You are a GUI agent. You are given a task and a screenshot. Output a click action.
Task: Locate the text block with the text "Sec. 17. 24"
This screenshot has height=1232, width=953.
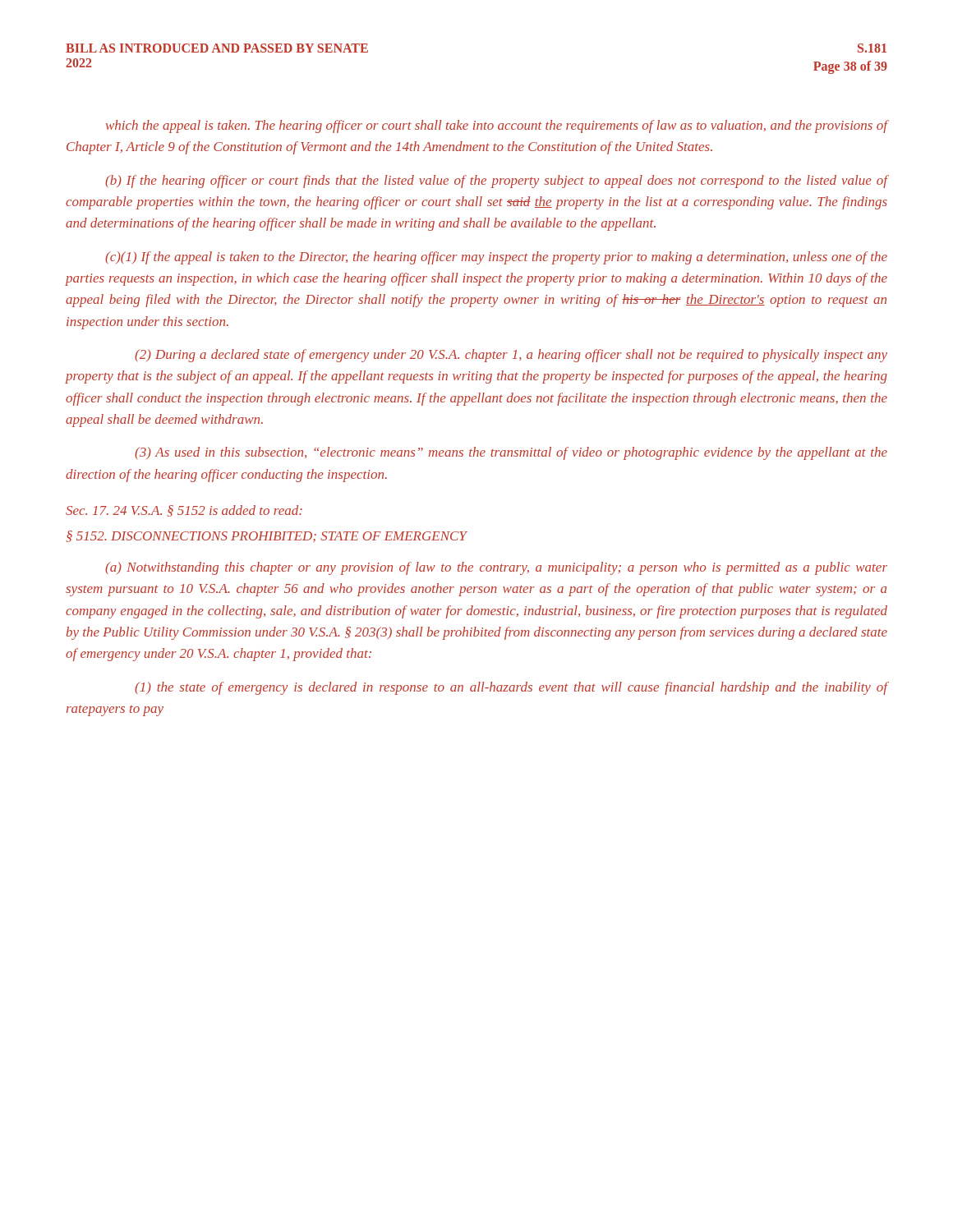184,511
